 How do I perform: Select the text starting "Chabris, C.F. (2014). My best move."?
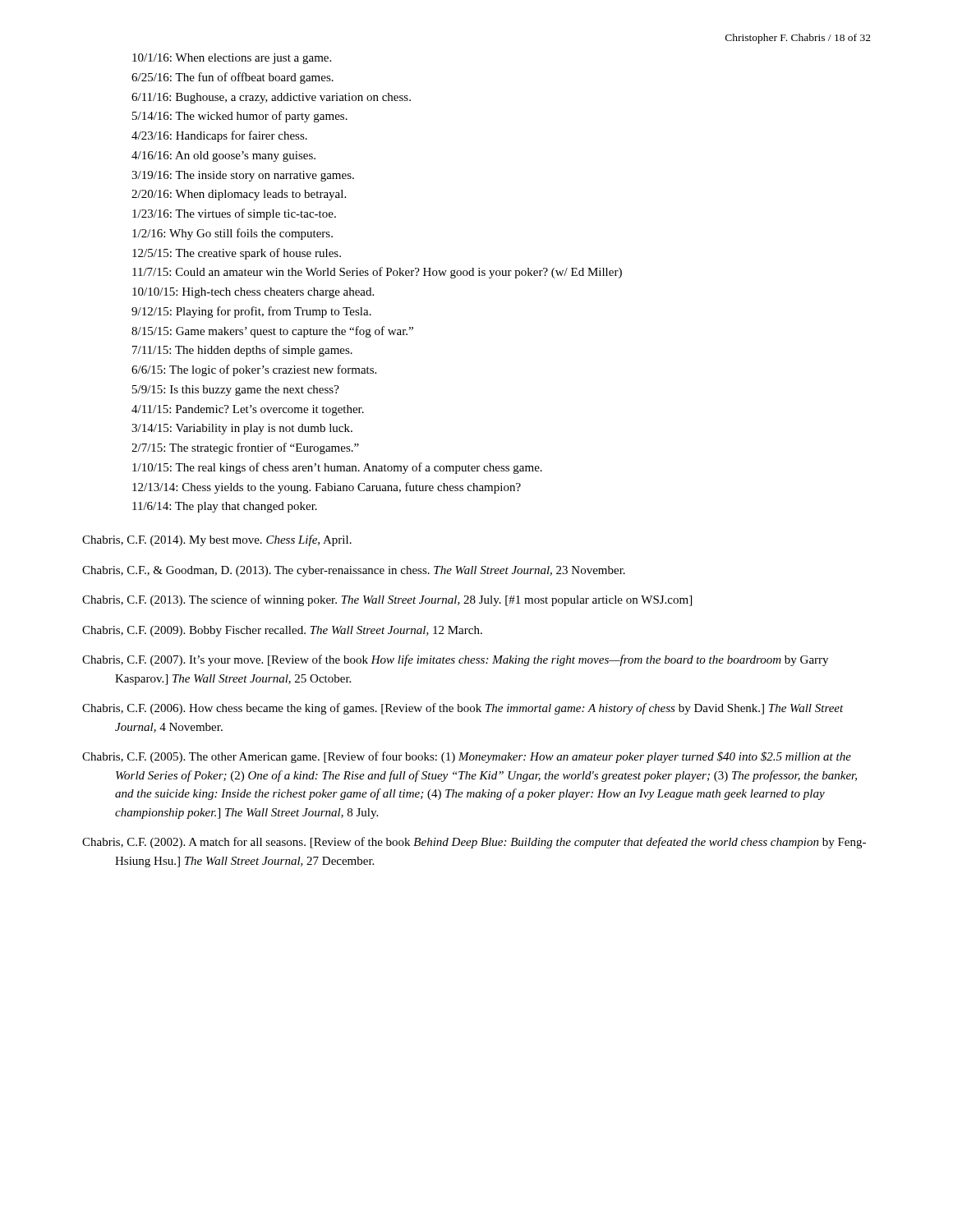(x=217, y=540)
